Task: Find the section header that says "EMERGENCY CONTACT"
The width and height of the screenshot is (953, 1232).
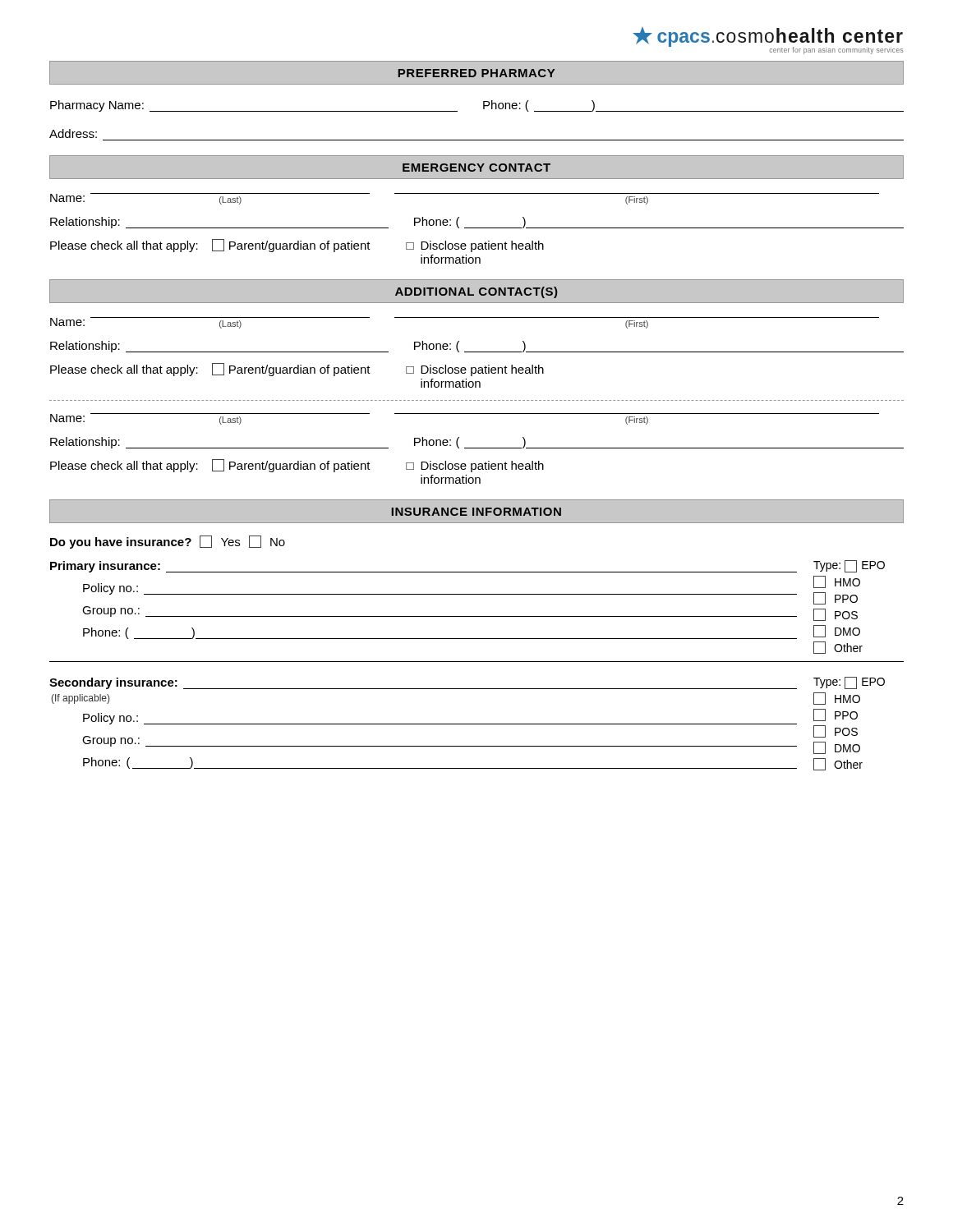Action: [476, 167]
